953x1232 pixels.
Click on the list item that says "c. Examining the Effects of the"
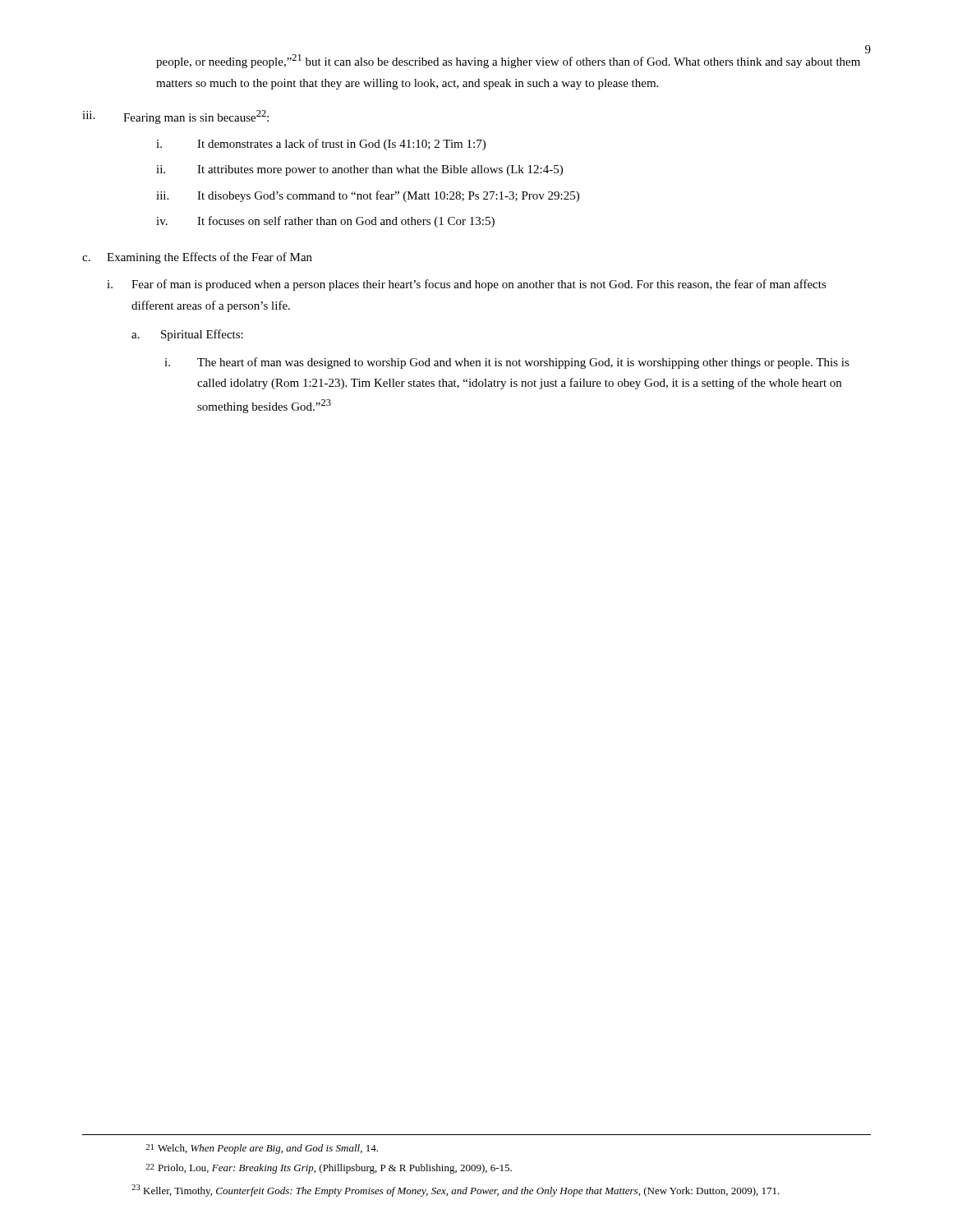pyautogui.click(x=197, y=258)
